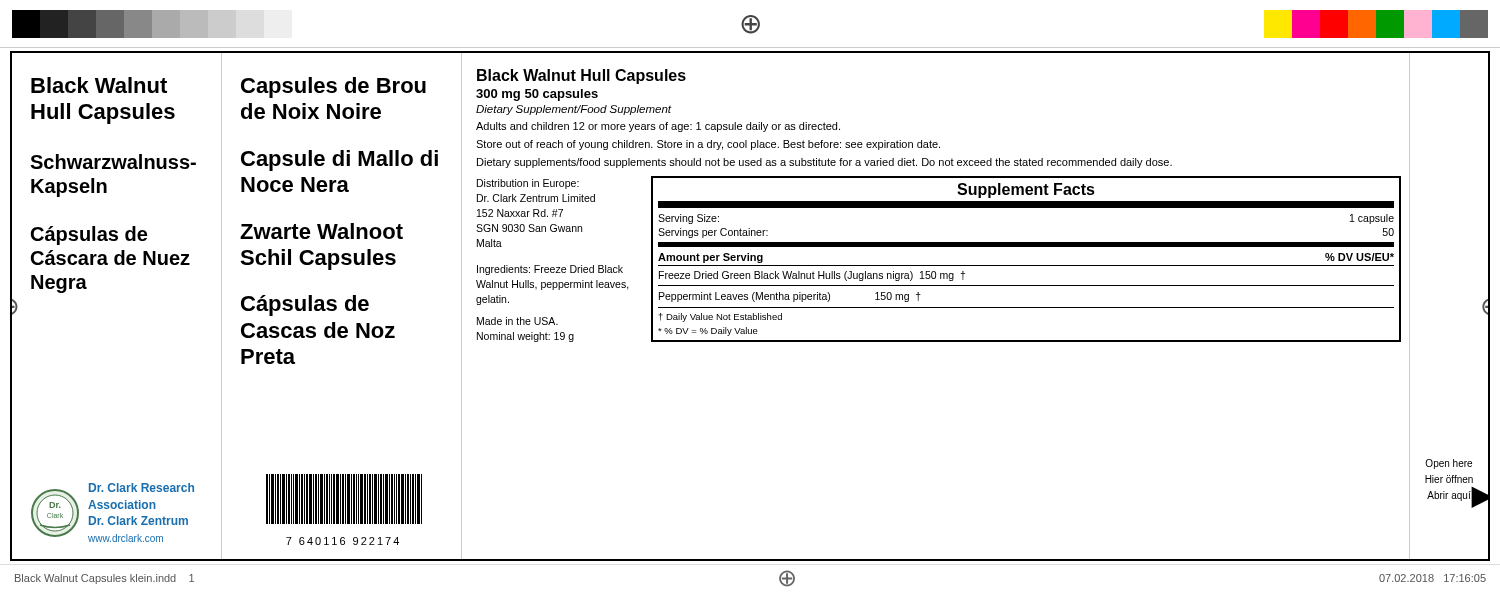Select the logo
Image resolution: width=1500 pixels, height=609 pixels.
tap(55, 513)
